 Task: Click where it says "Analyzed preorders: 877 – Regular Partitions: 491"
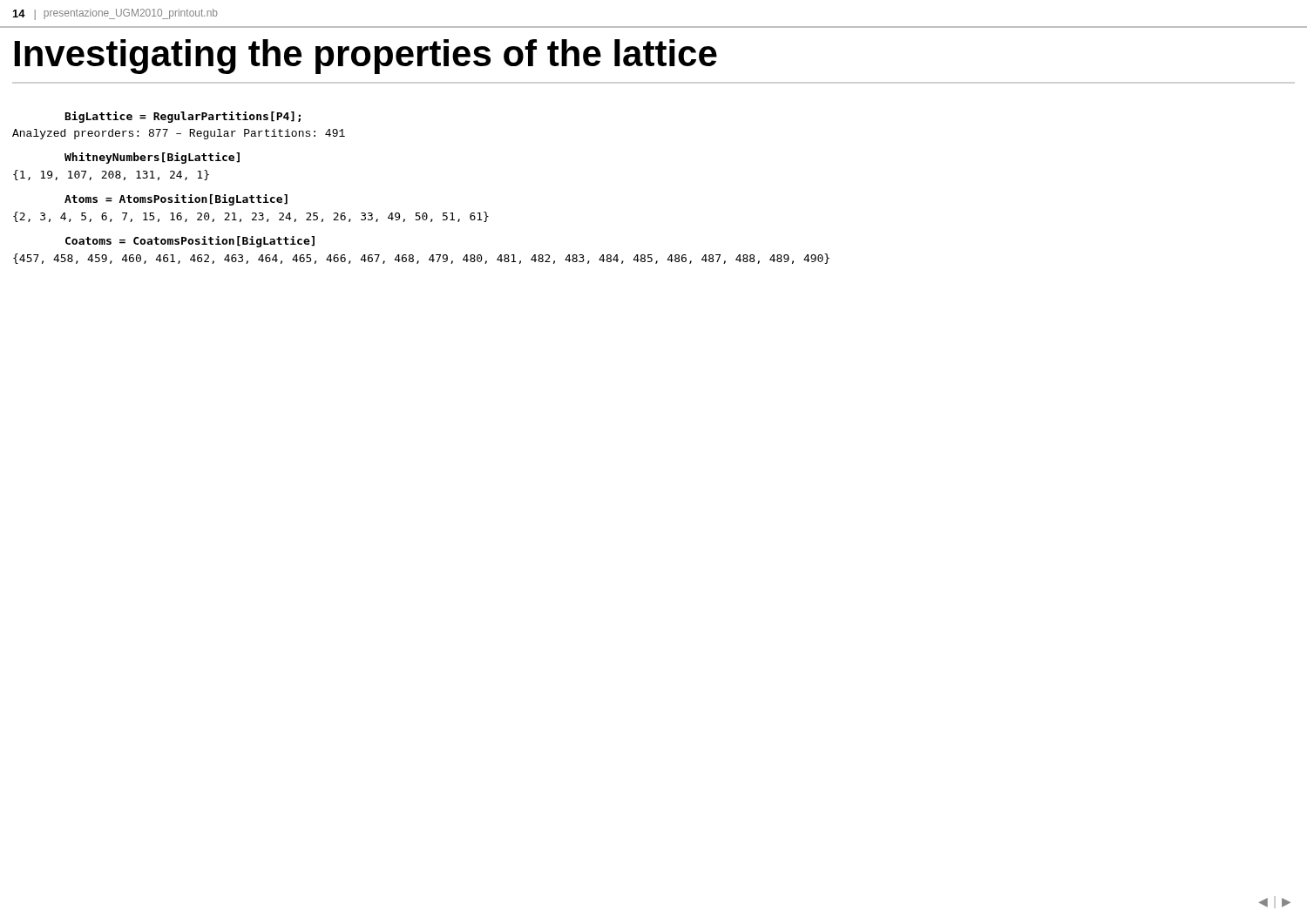(179, 134)
